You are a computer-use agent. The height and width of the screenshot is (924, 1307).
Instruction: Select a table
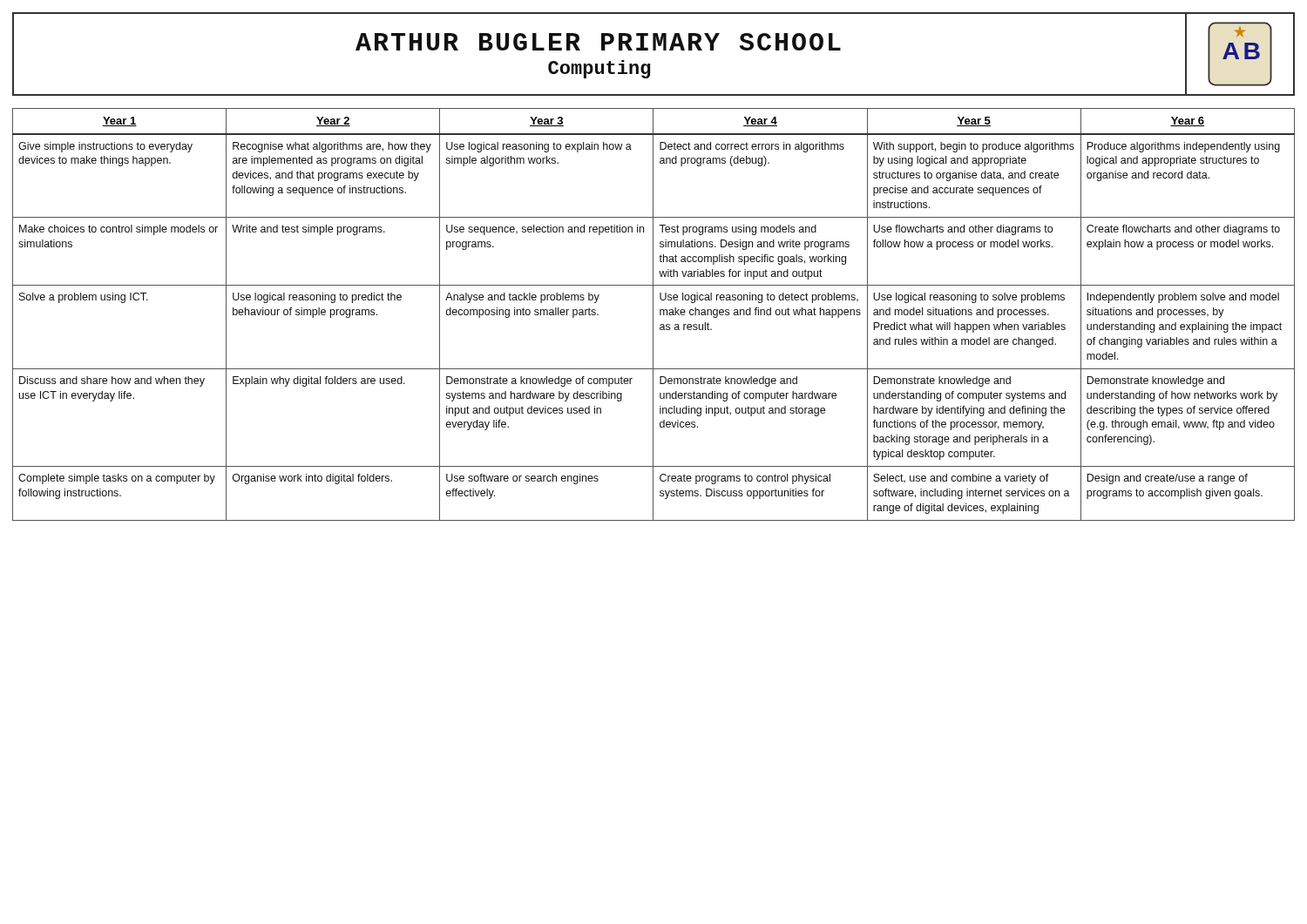[x=654, y=314]
